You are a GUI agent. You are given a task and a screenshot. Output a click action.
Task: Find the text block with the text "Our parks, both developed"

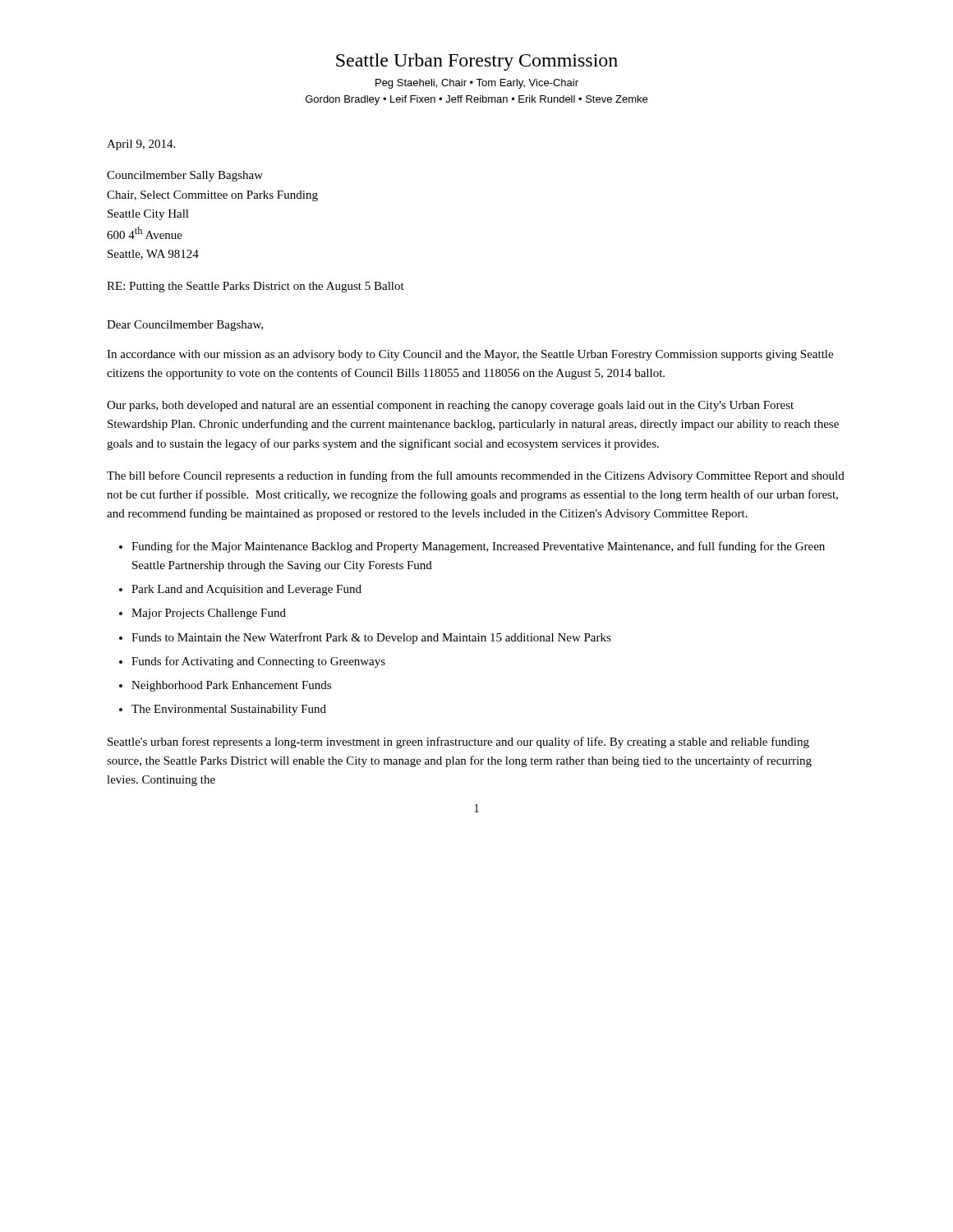(473, 424)
